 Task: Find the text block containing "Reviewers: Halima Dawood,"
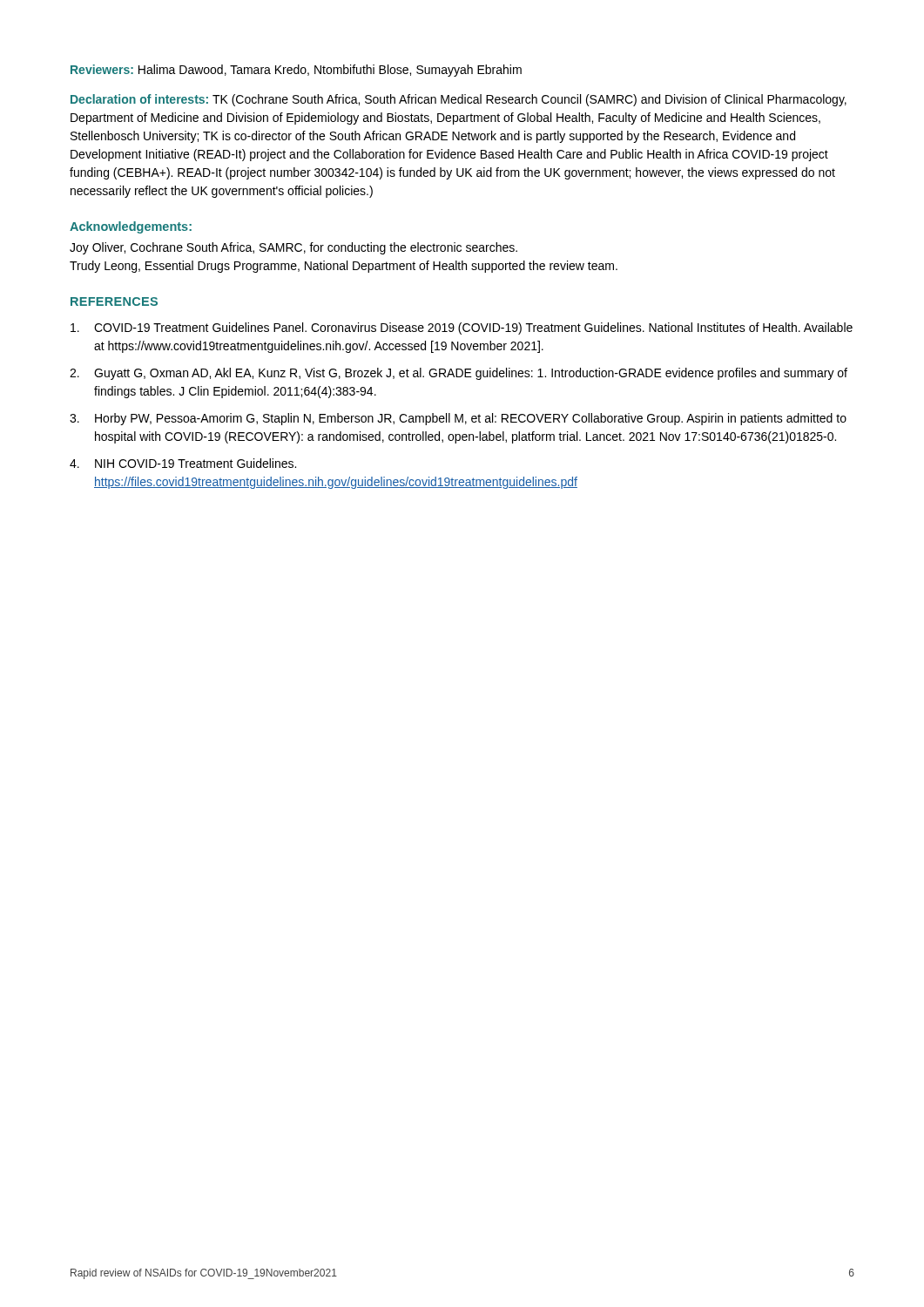(x=296, y=70)
